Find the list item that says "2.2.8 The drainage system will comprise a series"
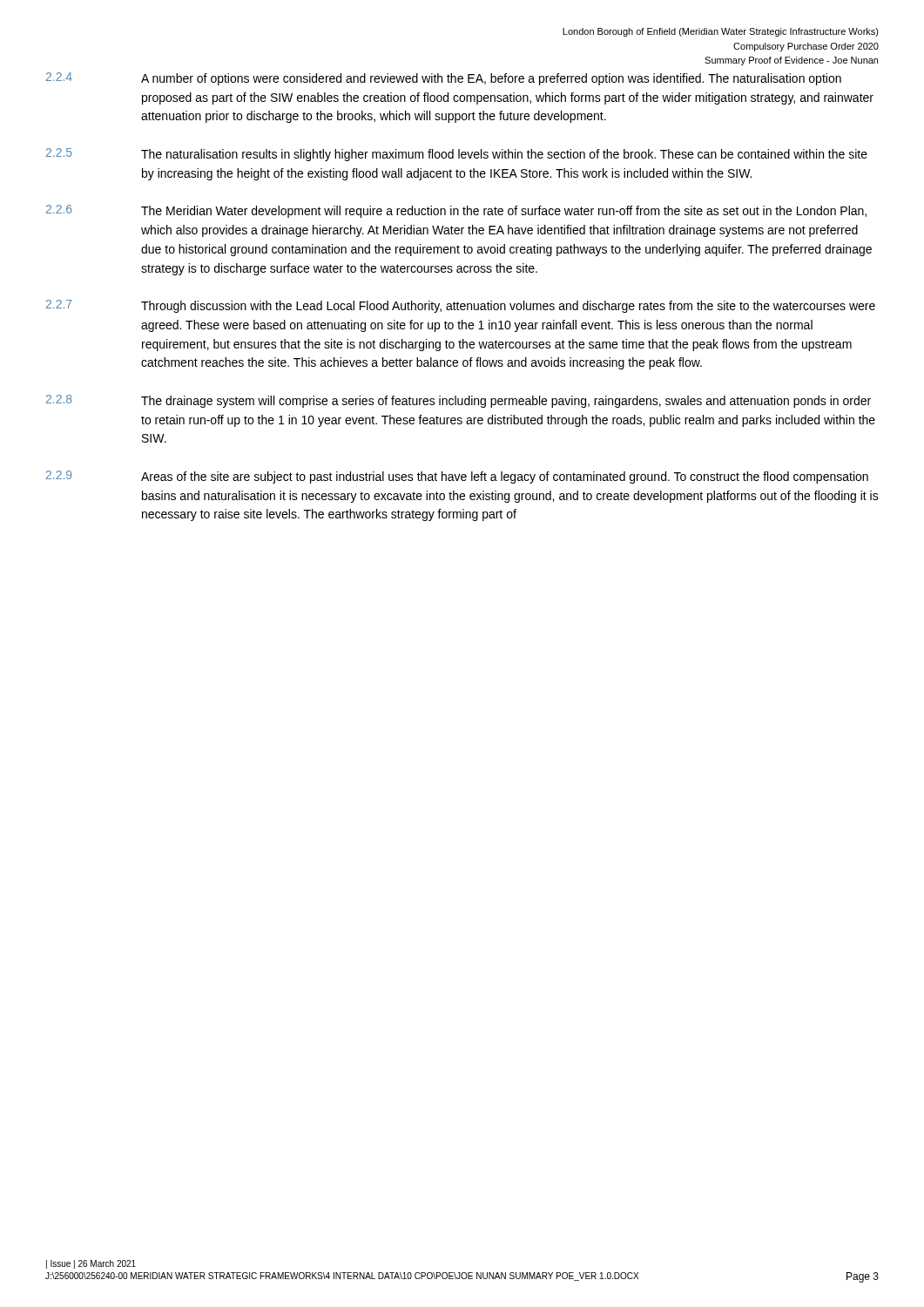Image resolution: width=924 pixels, height=1307 pixels. pyautogui.click(x=462, y=420)
